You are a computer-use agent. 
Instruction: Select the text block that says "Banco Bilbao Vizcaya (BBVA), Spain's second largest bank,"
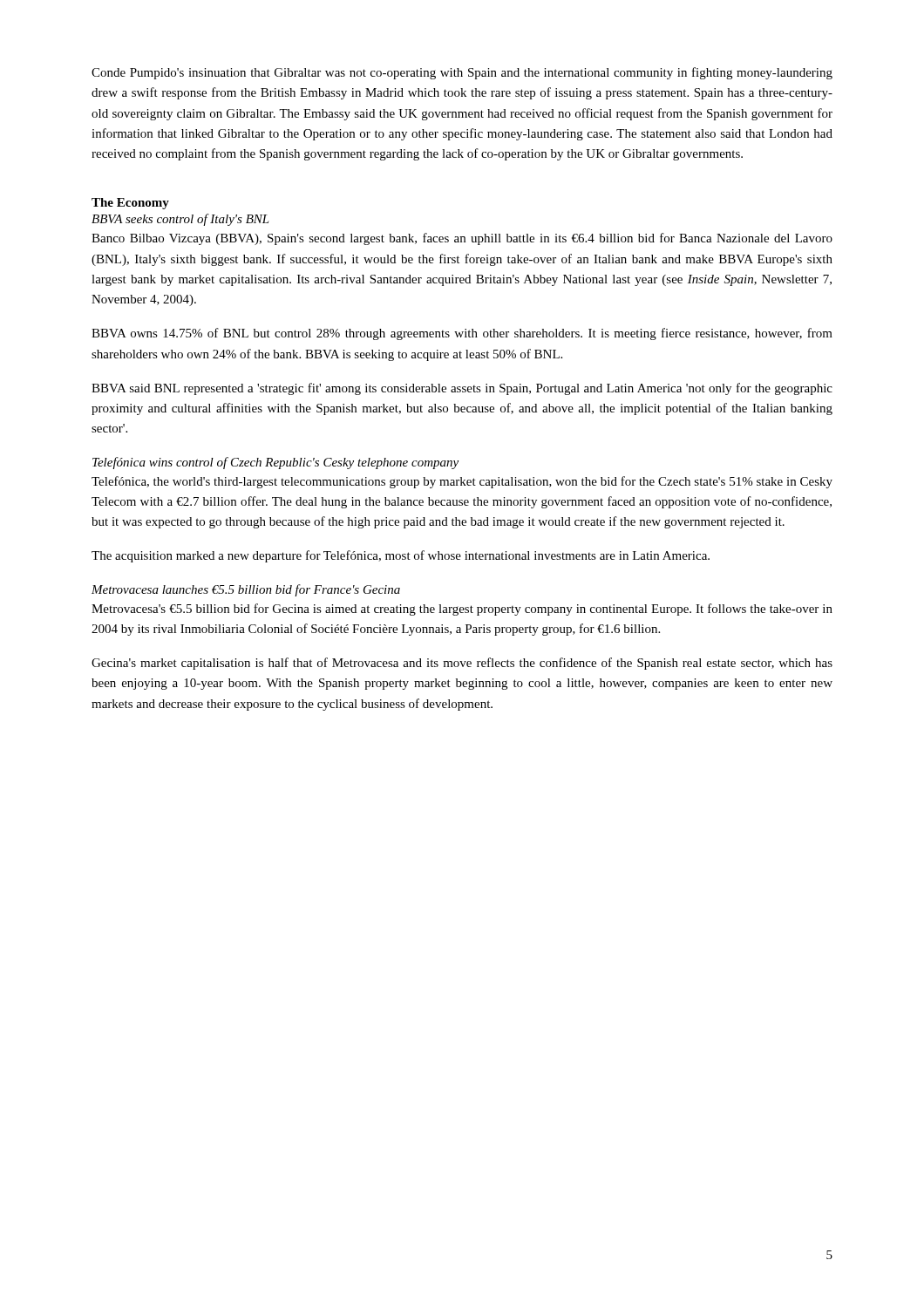(x=462, y=269)
